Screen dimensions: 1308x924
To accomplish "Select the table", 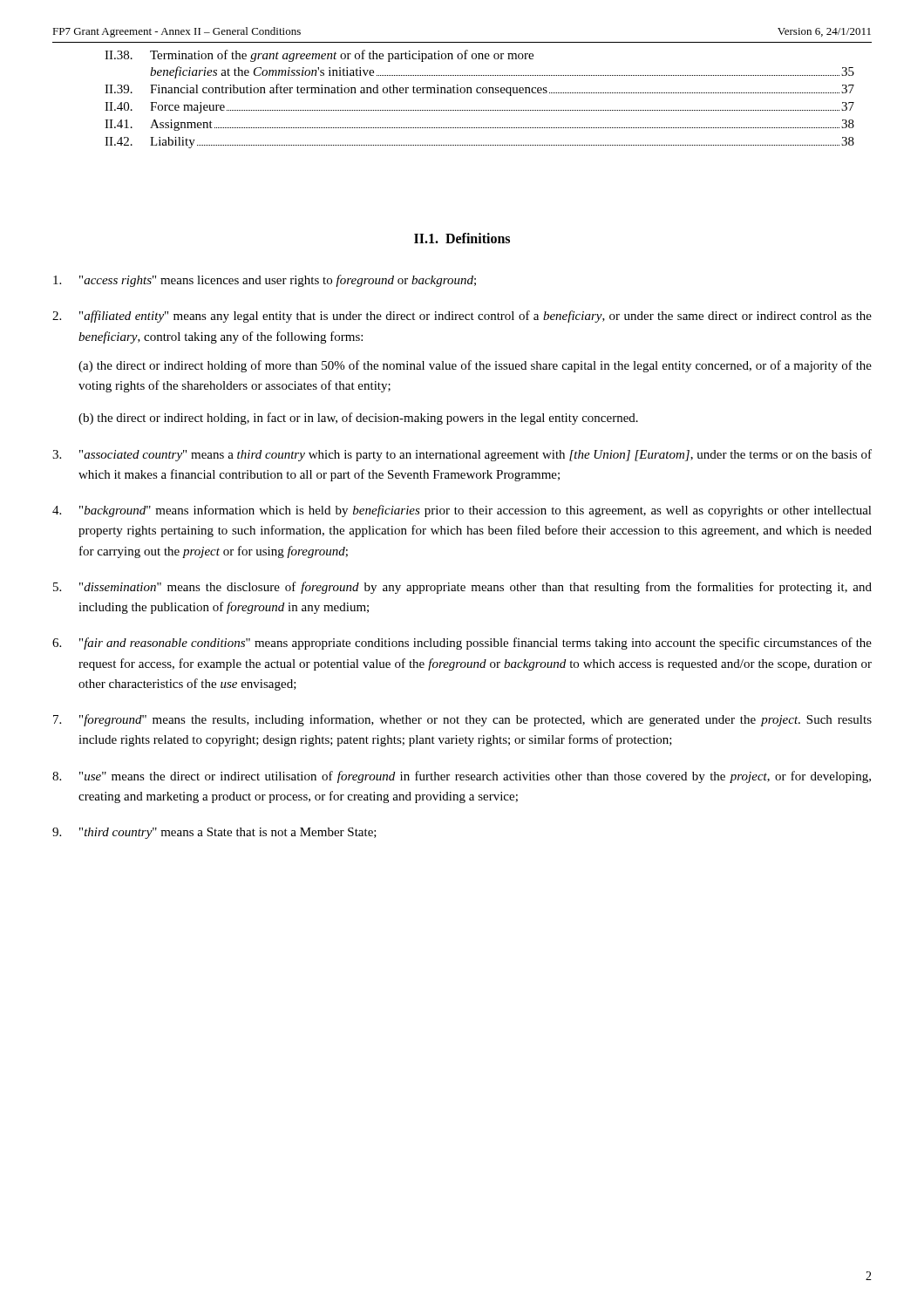I will [x=479, y=100].
